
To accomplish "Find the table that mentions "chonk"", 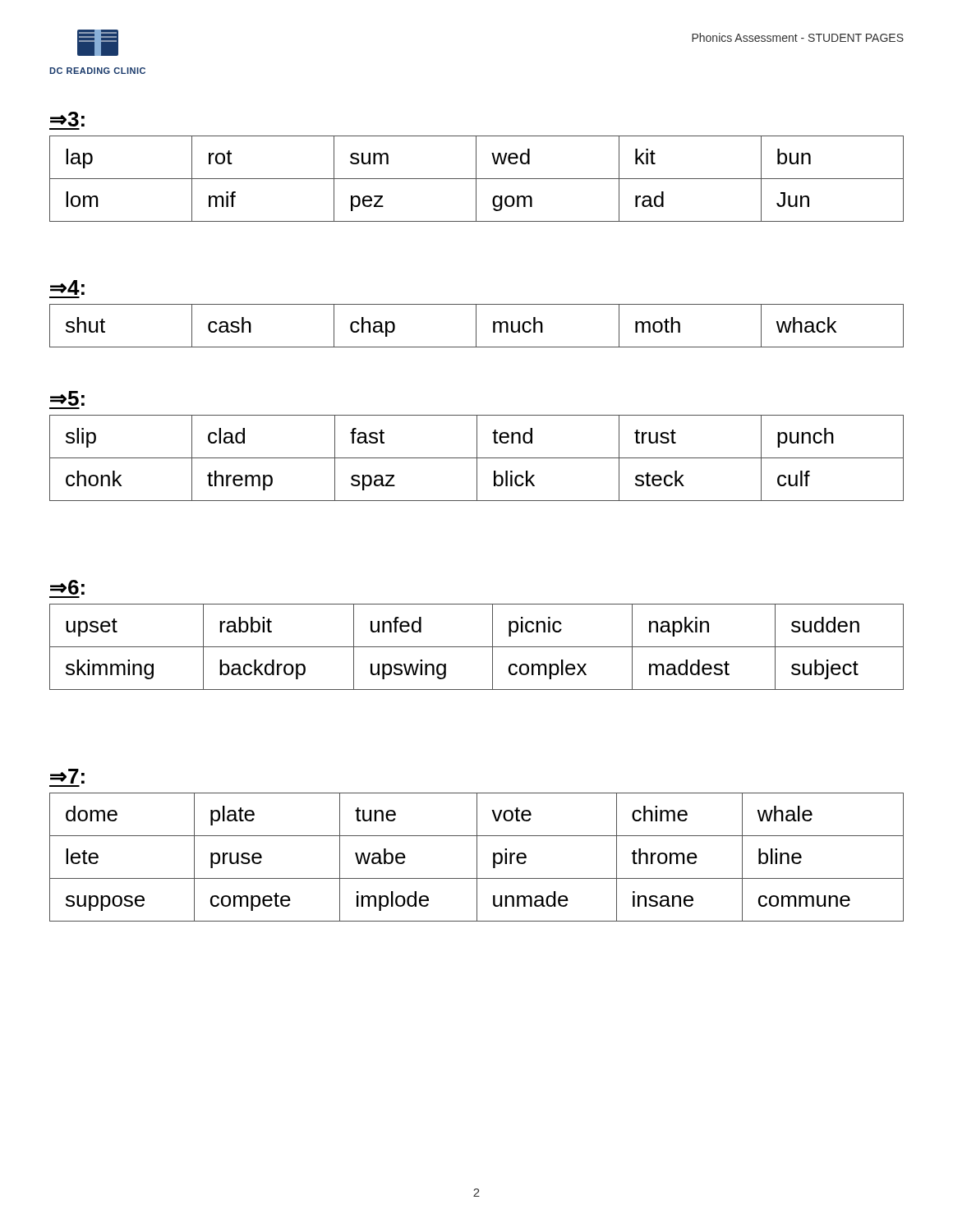I will 476,458.
